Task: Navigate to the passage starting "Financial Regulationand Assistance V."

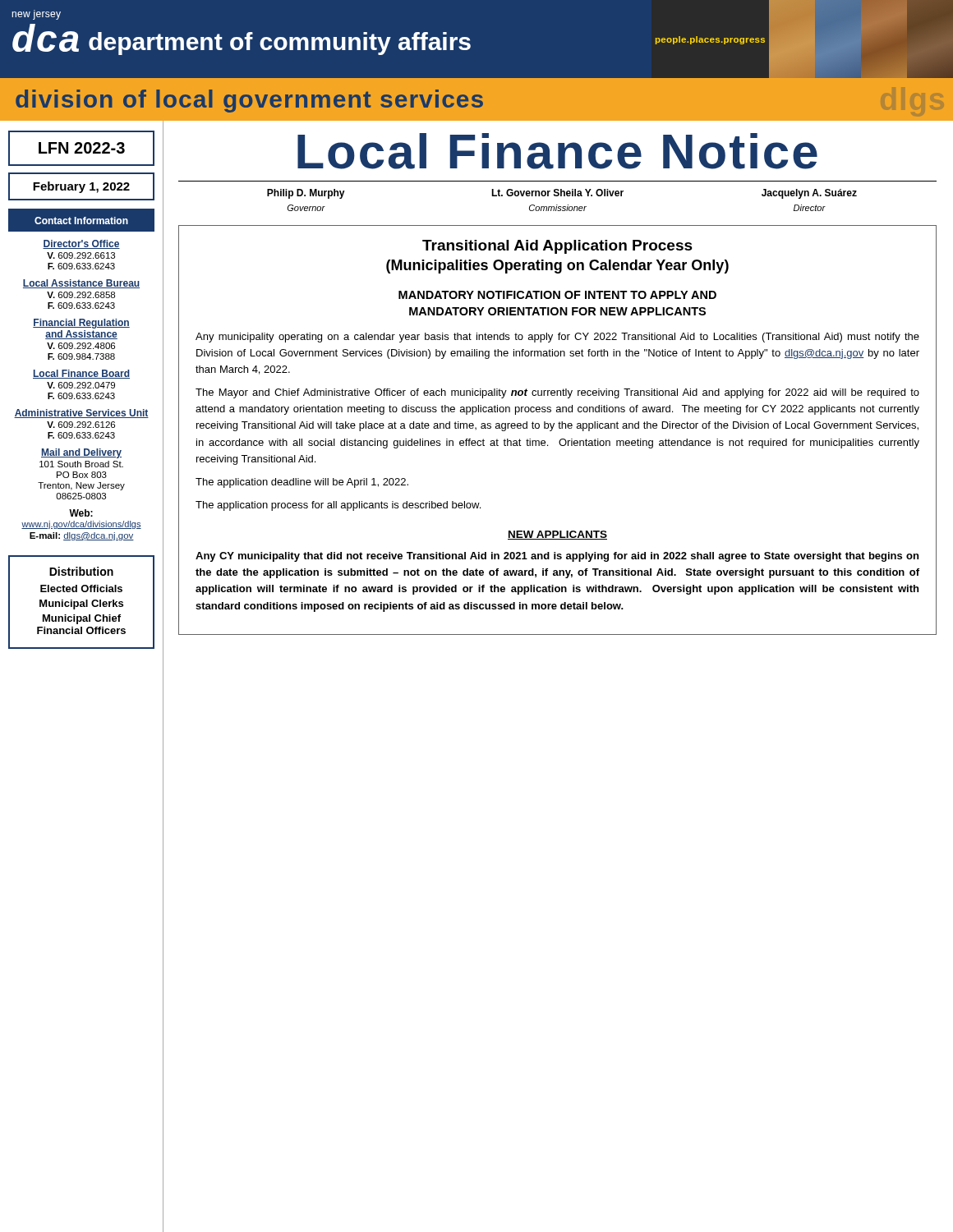Action: click(81, 339)
